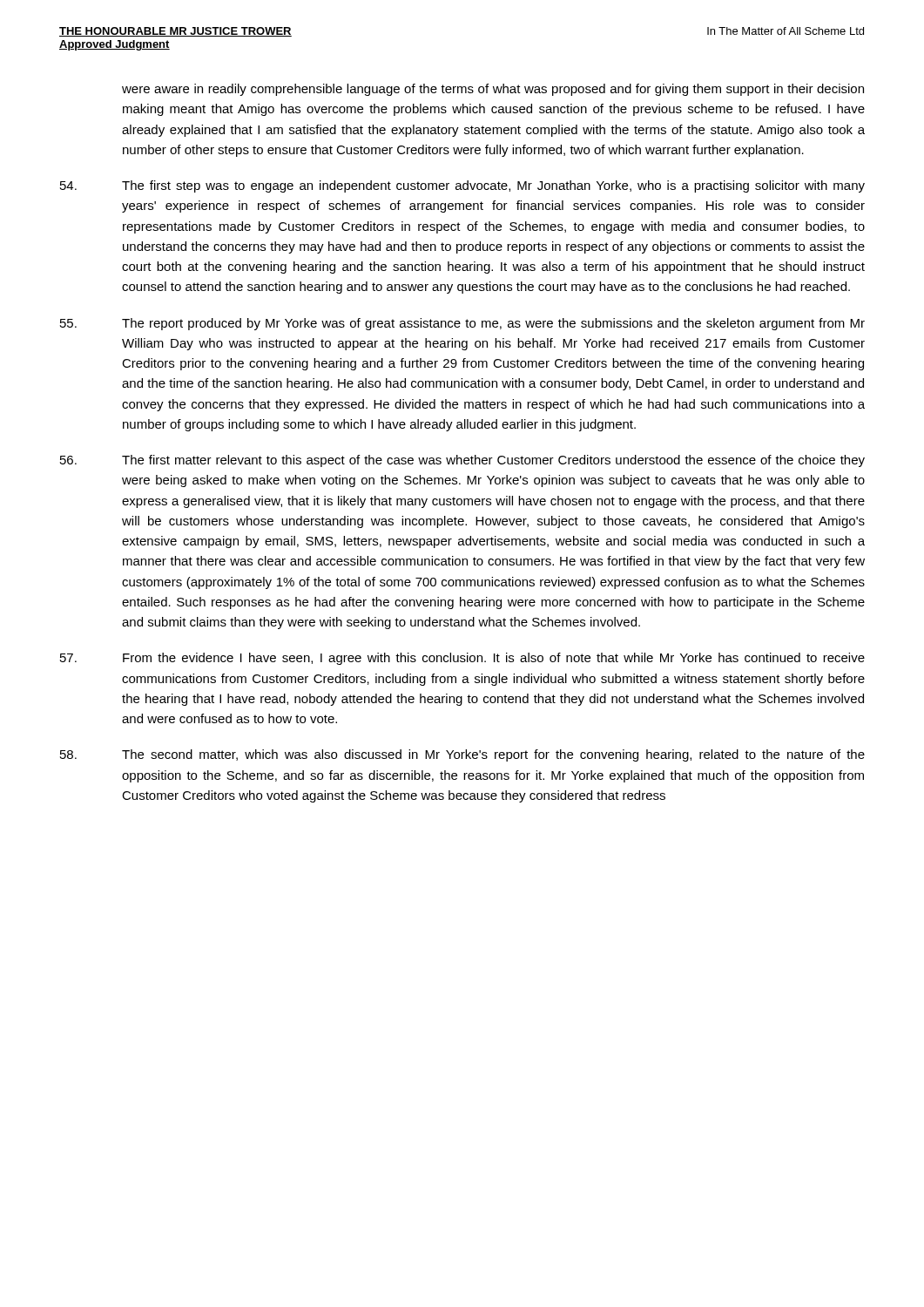
Task: Point to the region starting "The first matter"
Action: pyautogui.click(x=462, y=541)
